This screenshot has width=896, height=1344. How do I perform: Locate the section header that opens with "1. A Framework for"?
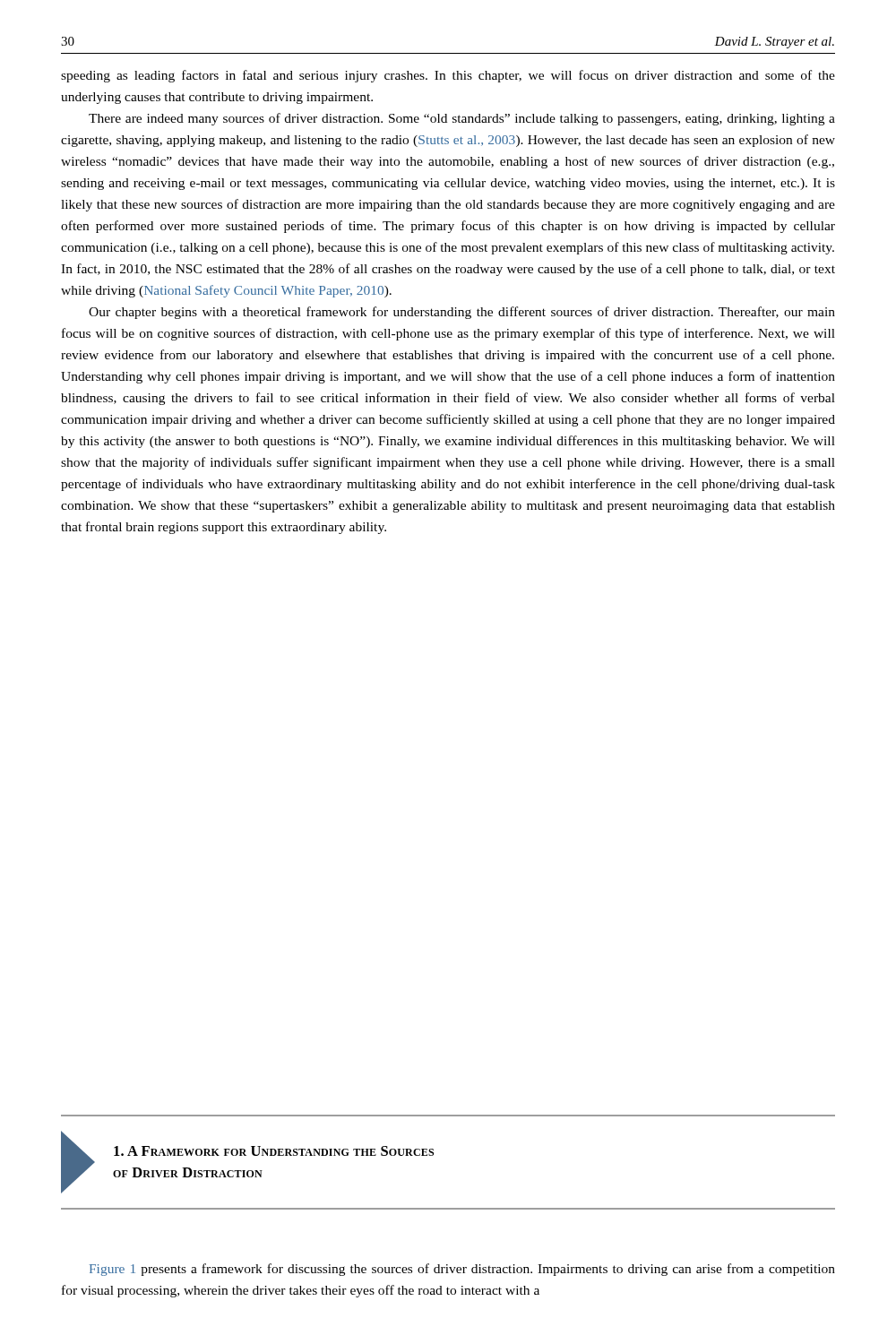click(248, 1162)
